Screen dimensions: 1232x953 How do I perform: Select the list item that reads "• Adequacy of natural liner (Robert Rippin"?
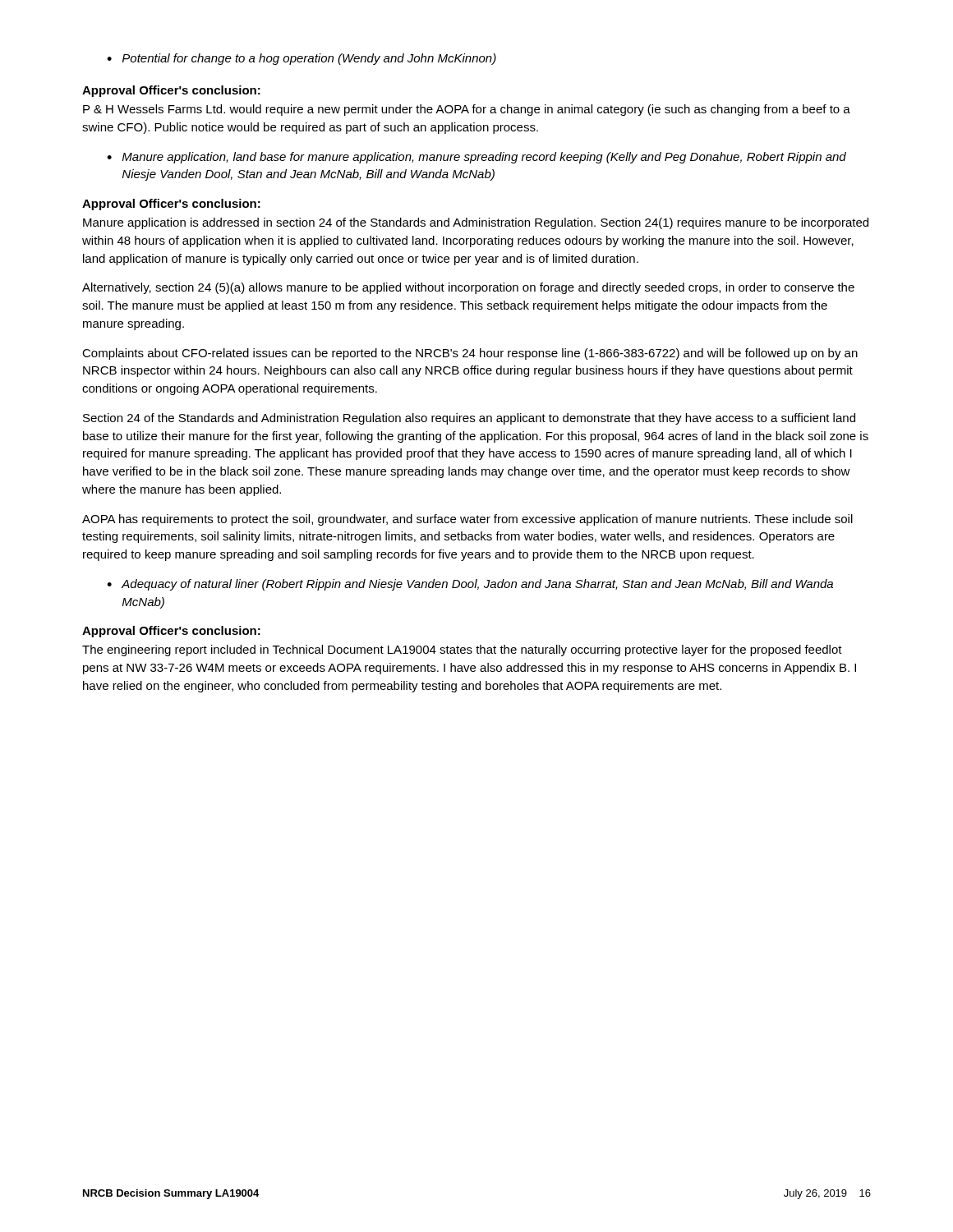489,593
